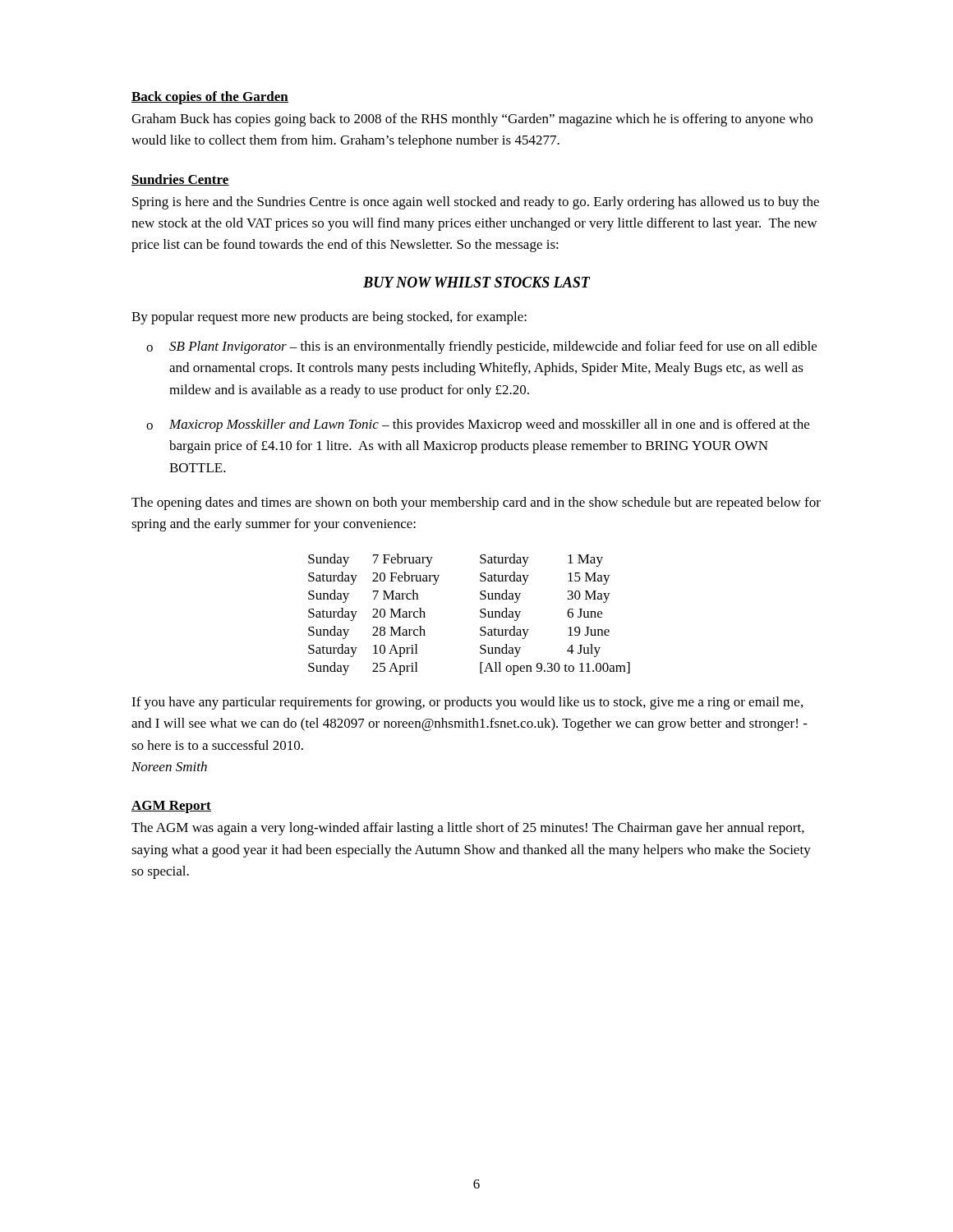Find the table that mentions "6 June"
Screen dimensions: 1232x953
tap(476, 613)
